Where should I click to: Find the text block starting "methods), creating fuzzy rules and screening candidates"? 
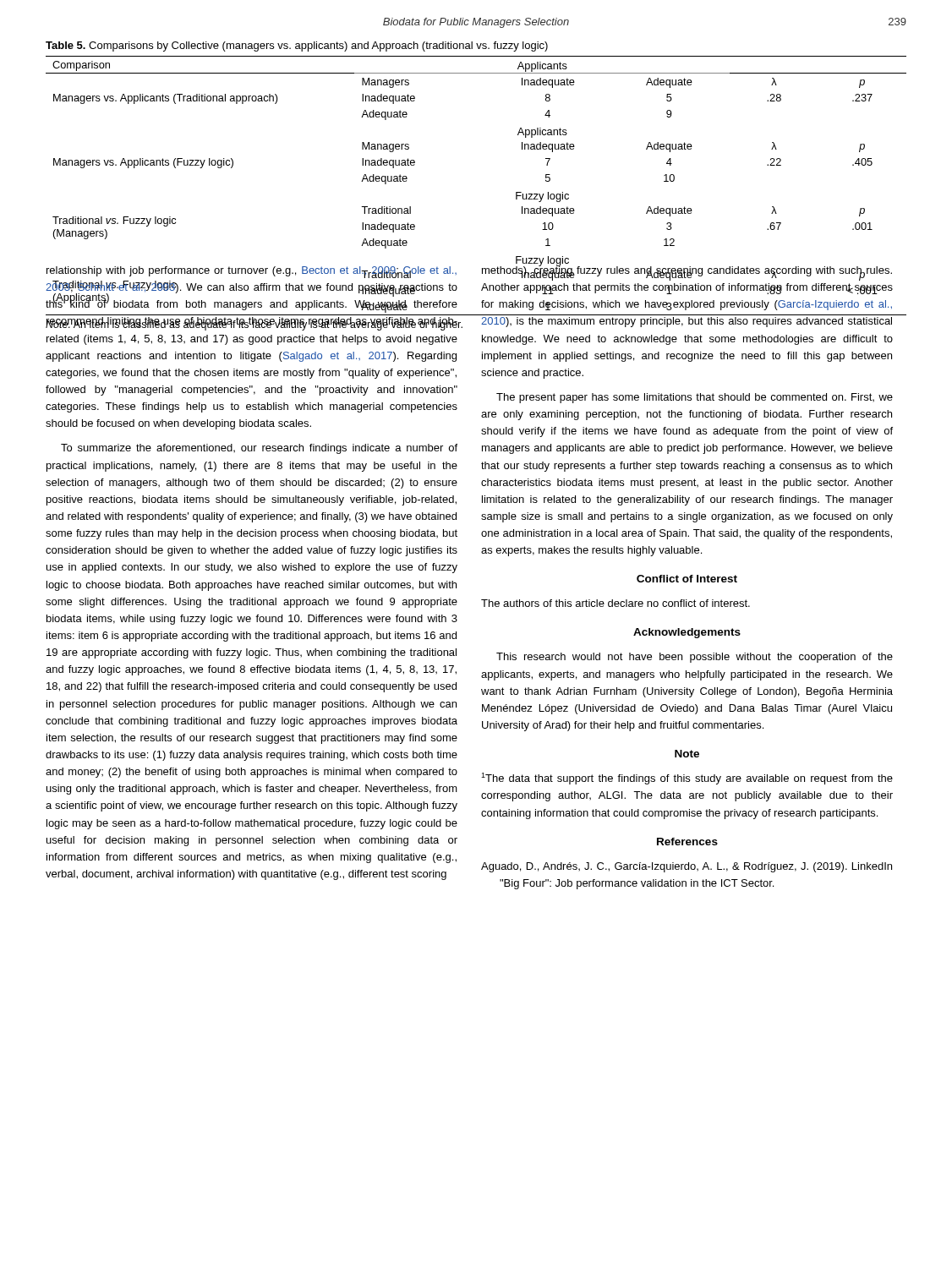pos(687,411)
